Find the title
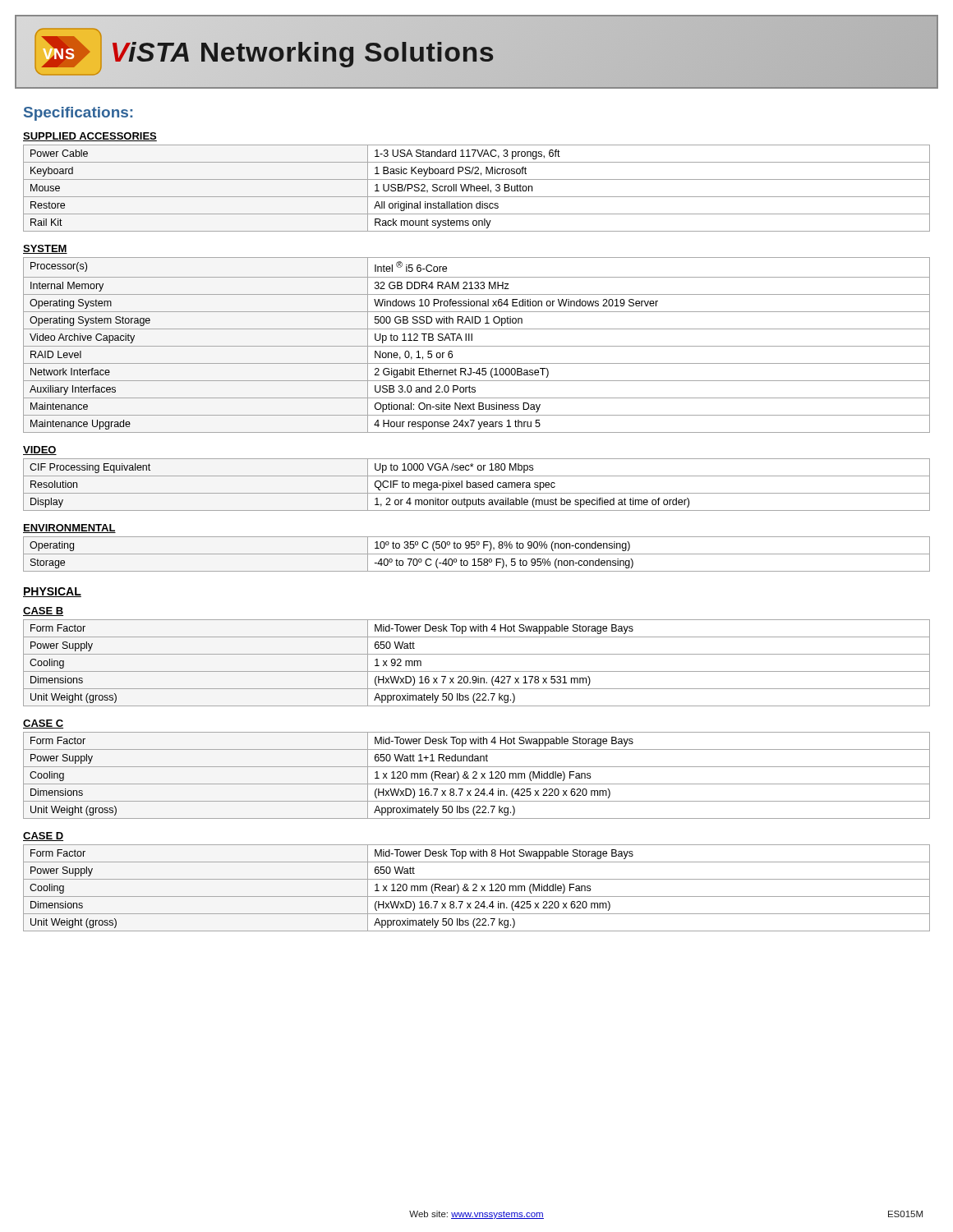The image size is (953, 1232). pyautogui.click(x=79, y=112)
